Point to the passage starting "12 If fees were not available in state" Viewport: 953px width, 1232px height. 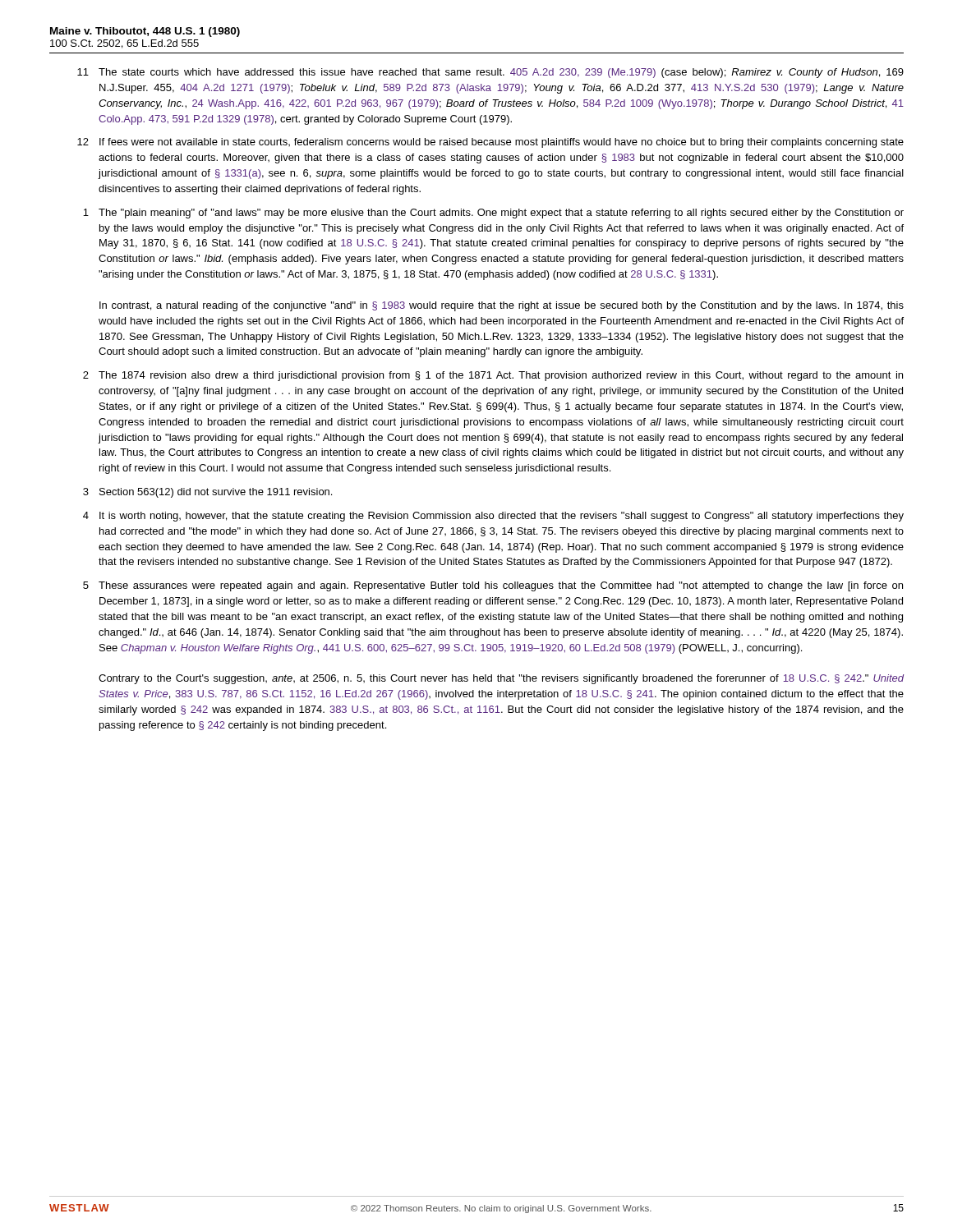click(x=476, y=166)
